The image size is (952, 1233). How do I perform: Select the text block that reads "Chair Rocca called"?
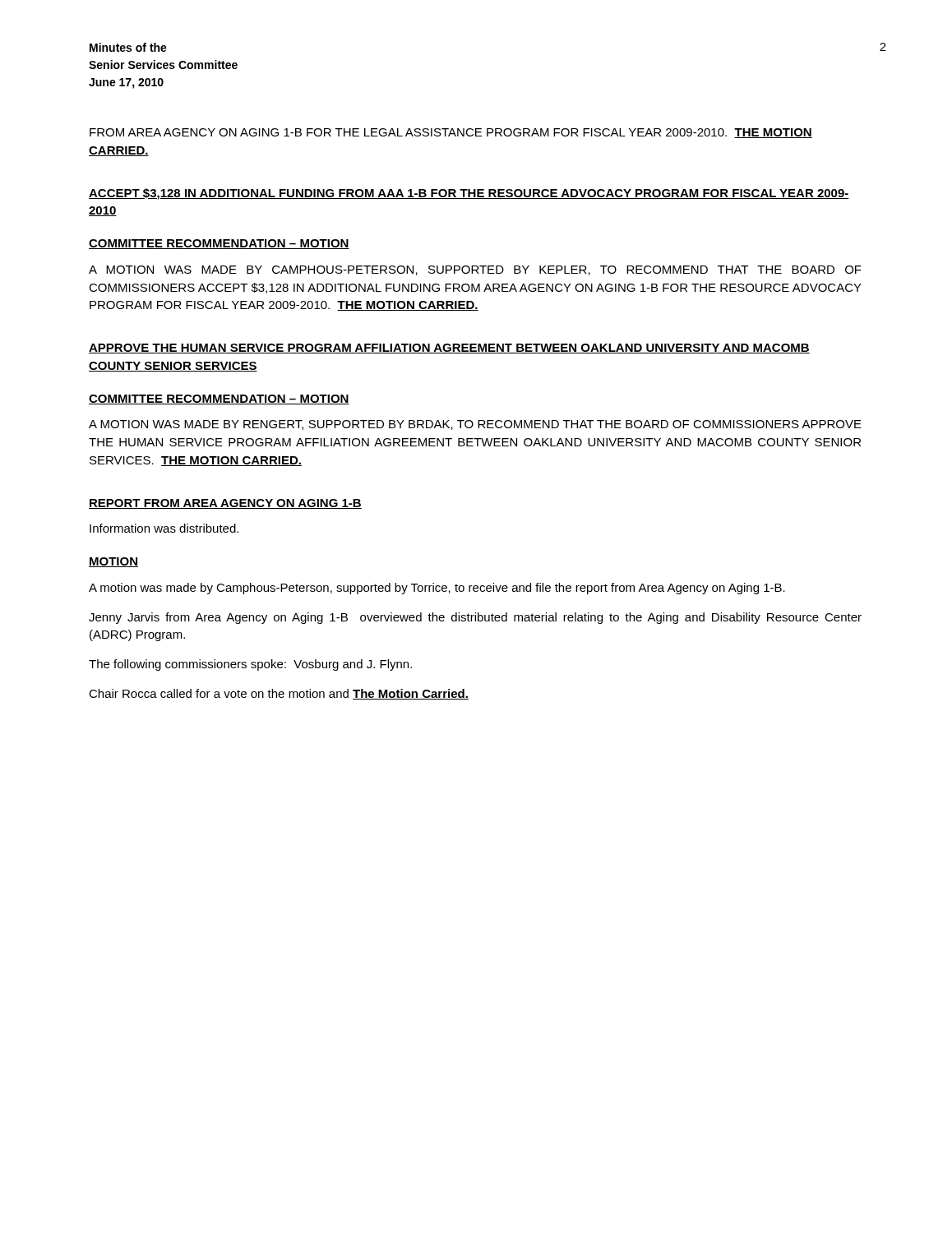point(279,693)
